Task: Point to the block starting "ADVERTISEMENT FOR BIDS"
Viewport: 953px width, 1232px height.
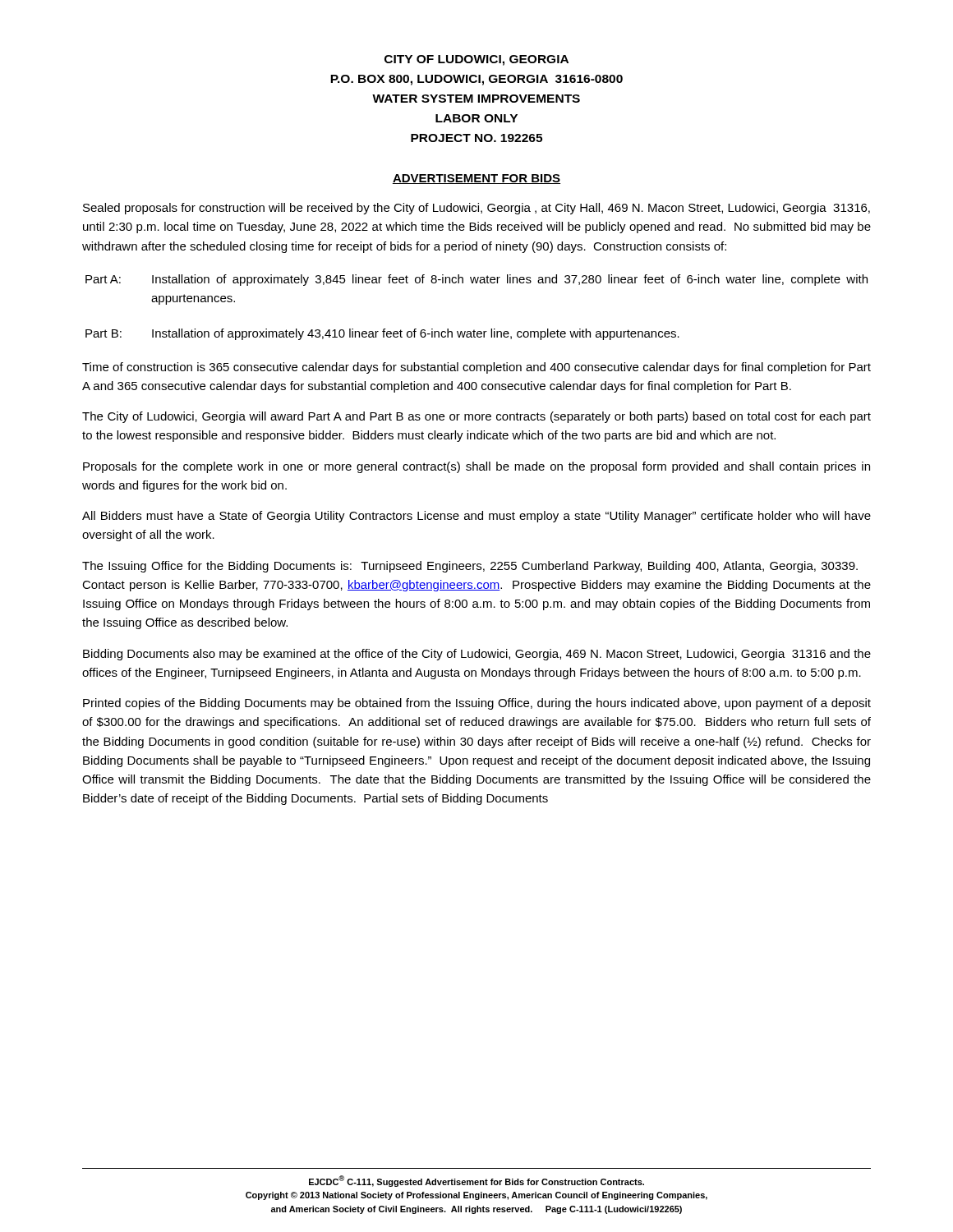Action: [476, 178]
